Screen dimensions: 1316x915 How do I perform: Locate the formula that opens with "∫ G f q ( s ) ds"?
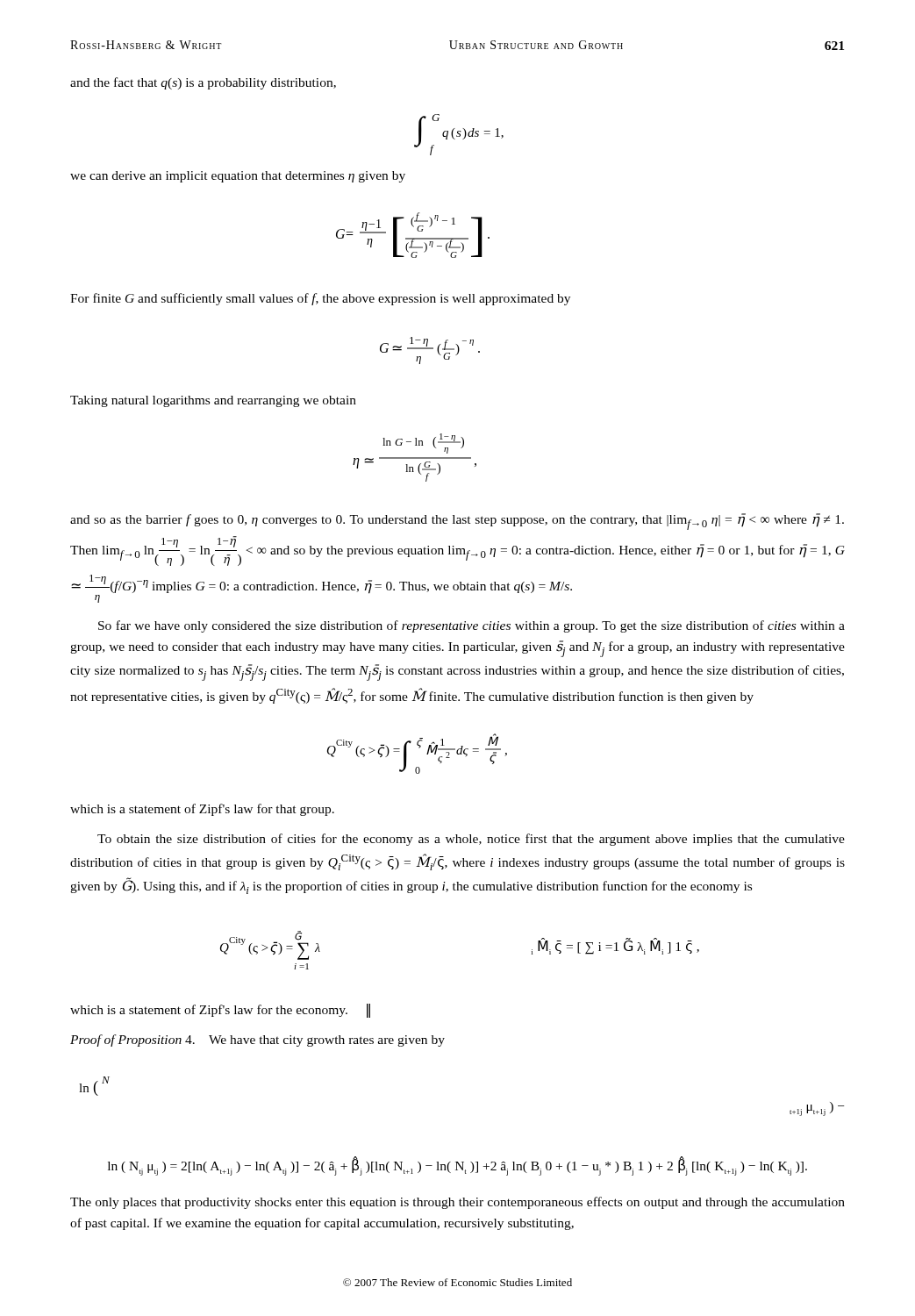(458, 129)
